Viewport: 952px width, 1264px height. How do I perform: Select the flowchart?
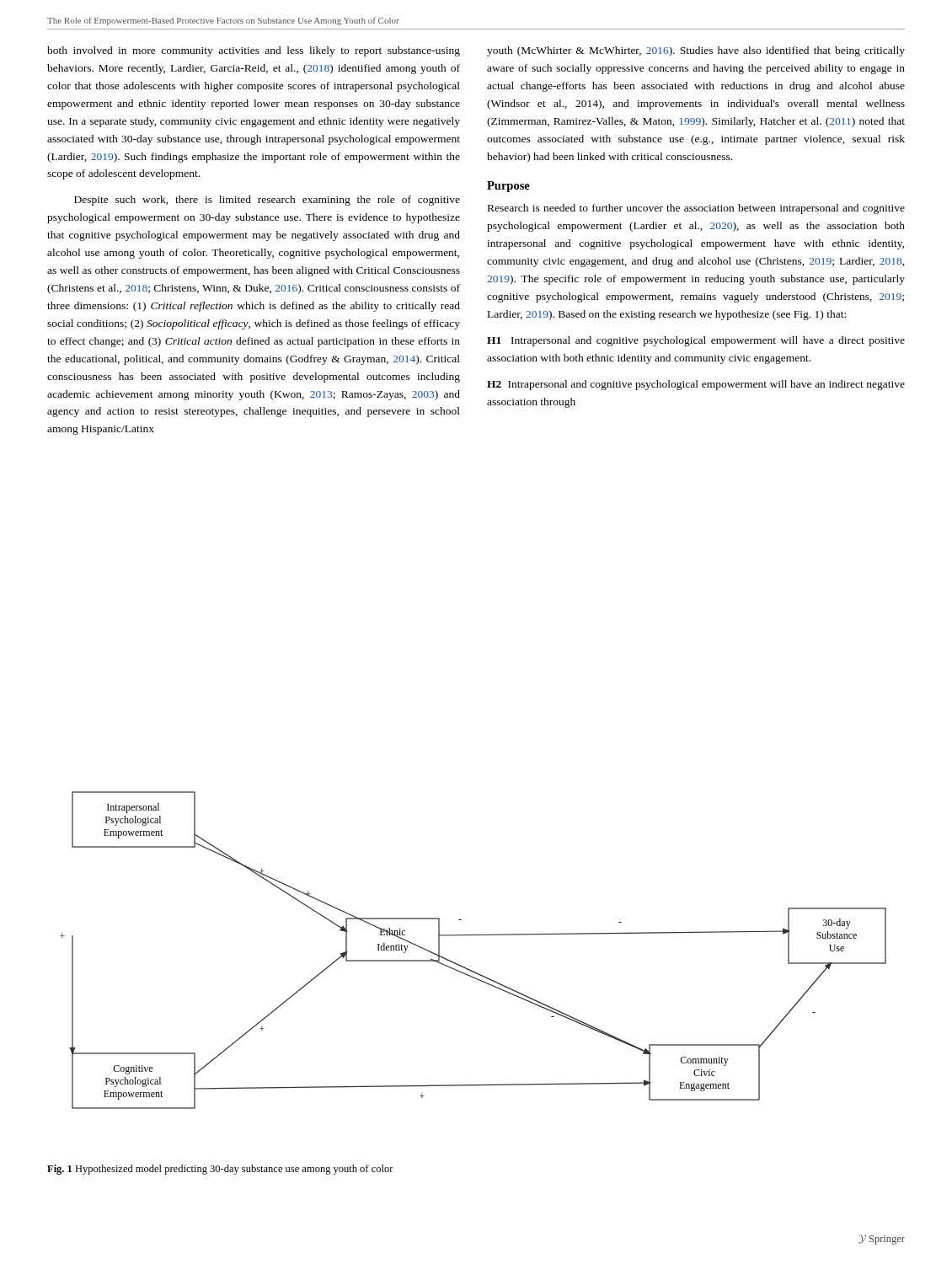pyautogui.click(x=476, y=973)
